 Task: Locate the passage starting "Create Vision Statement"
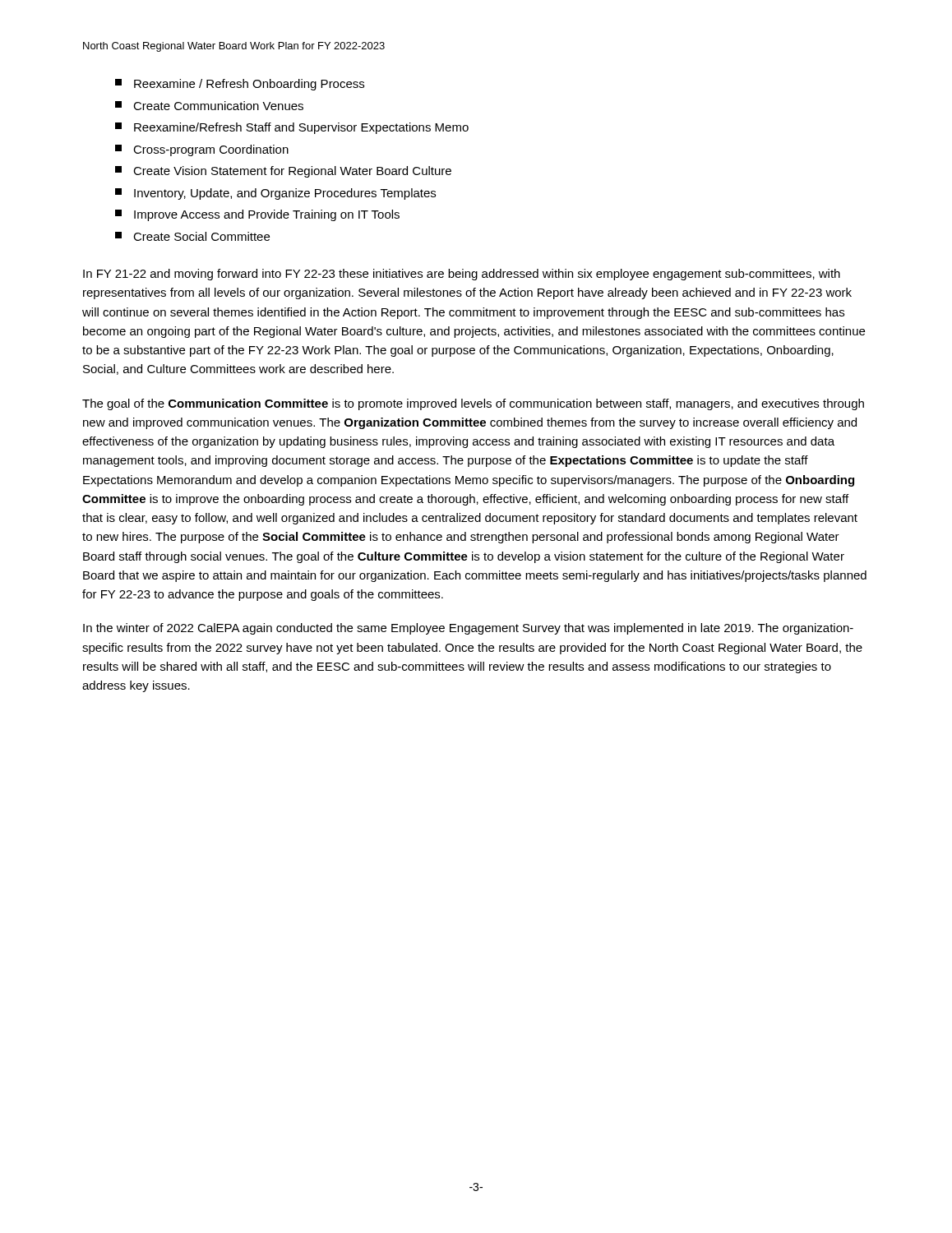[284, 171]
